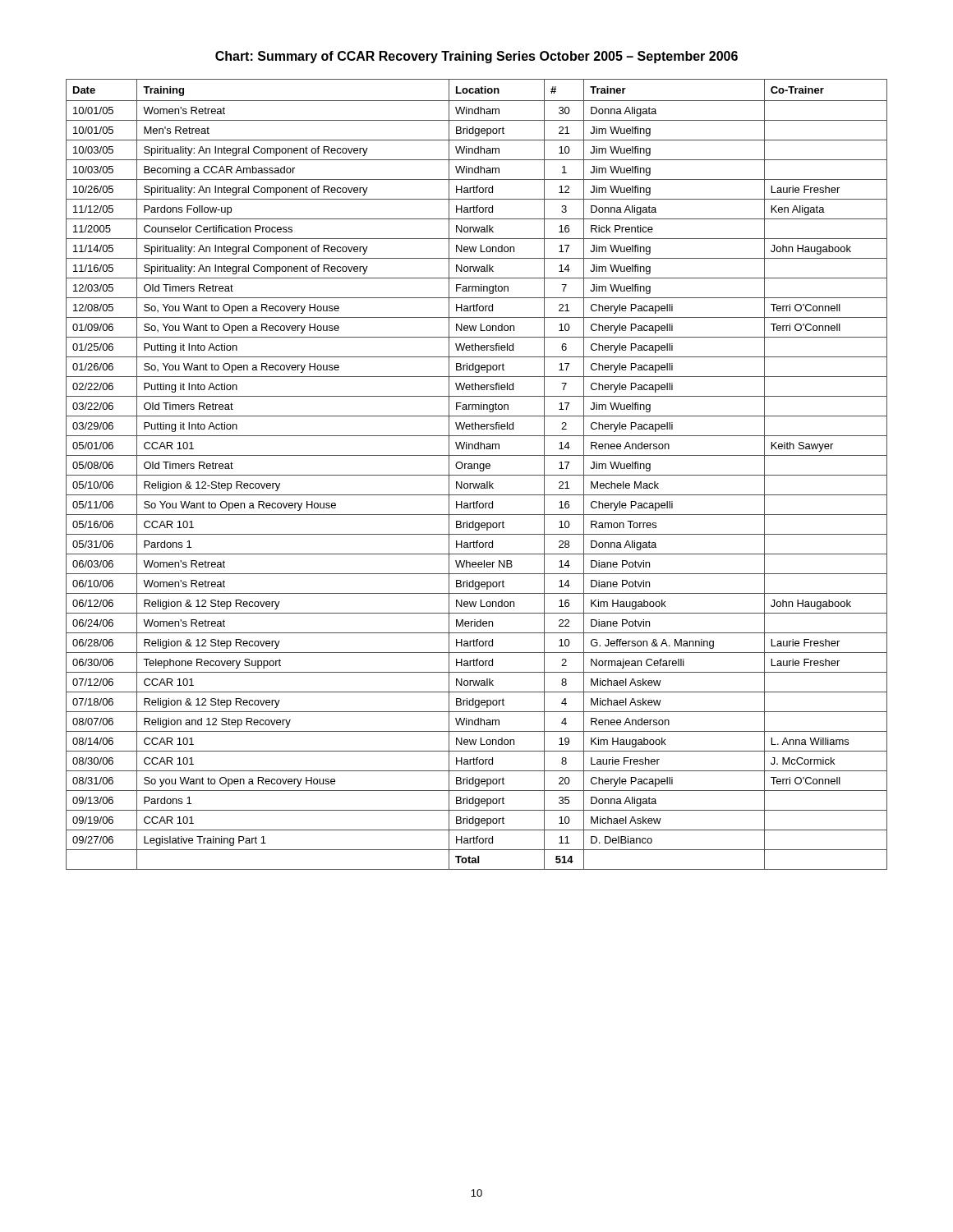Locate the table with the text "Kim Haugabook"
Screen dimensions: 1232x953
pyautogui.click(x=476, y=474)
